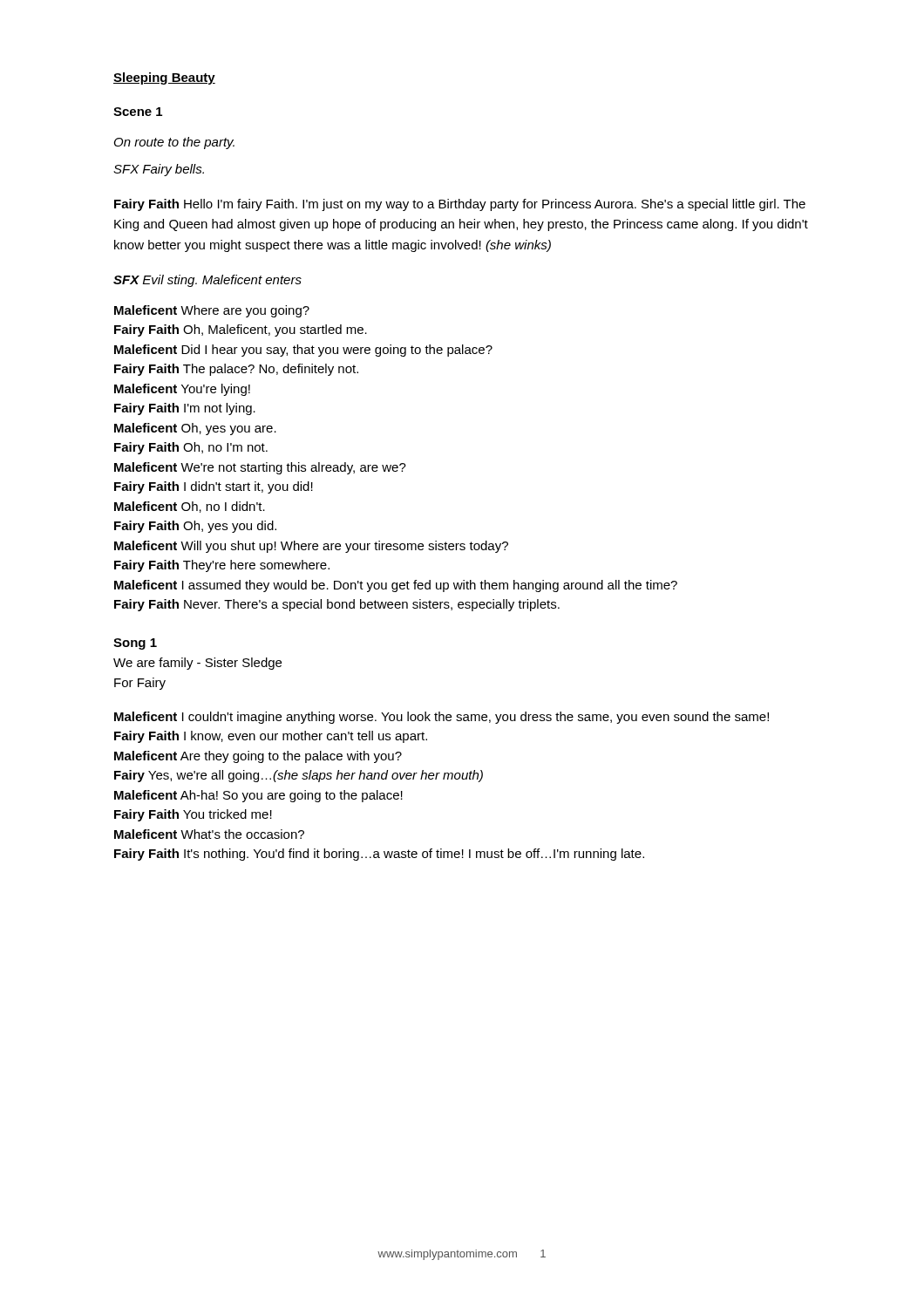Select the section header with the text "Song 1 We are"
This screenshot has width=924, height=1308.
point(198,662)
